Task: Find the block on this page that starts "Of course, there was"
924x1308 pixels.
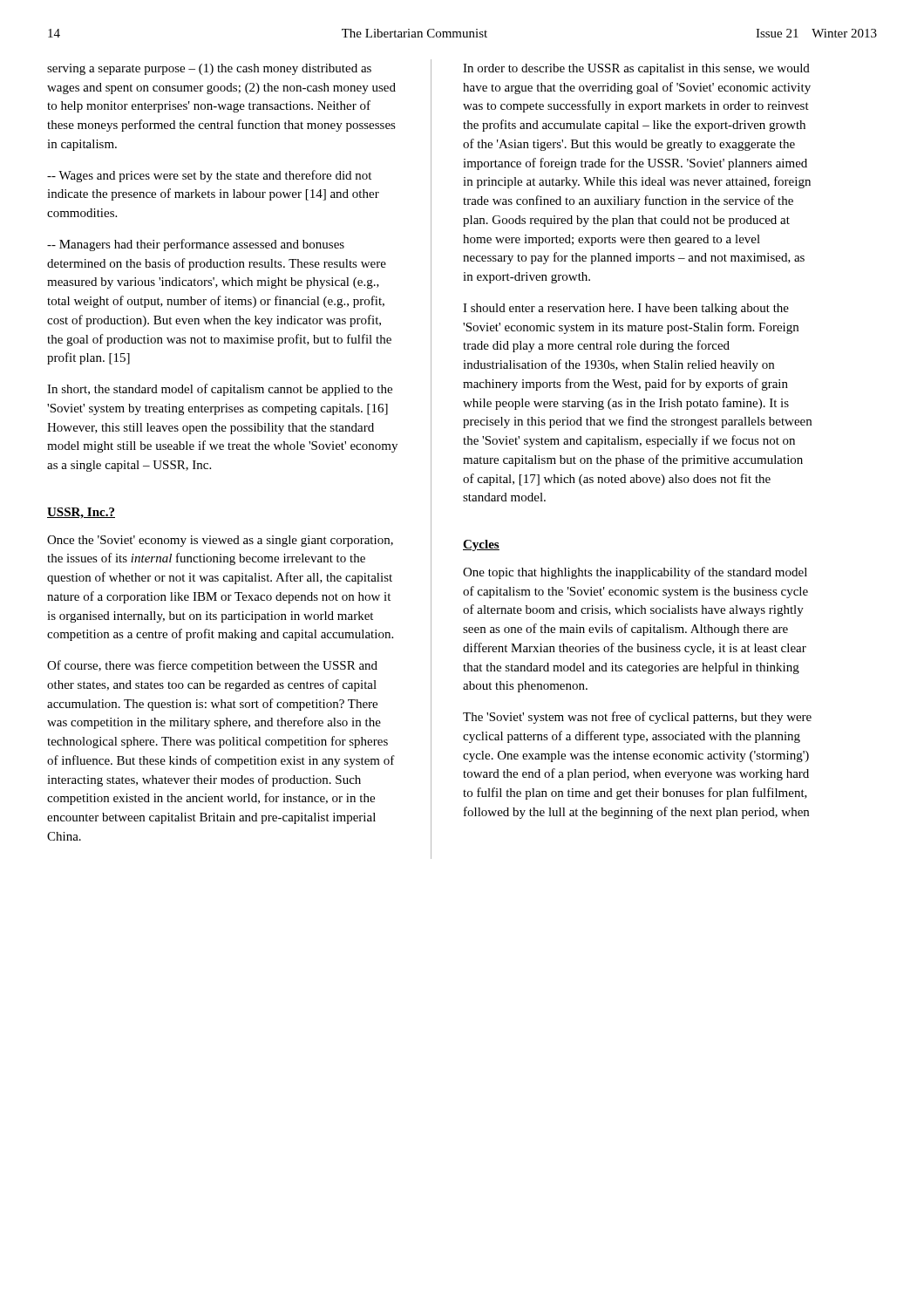Action: coord(221,751)
